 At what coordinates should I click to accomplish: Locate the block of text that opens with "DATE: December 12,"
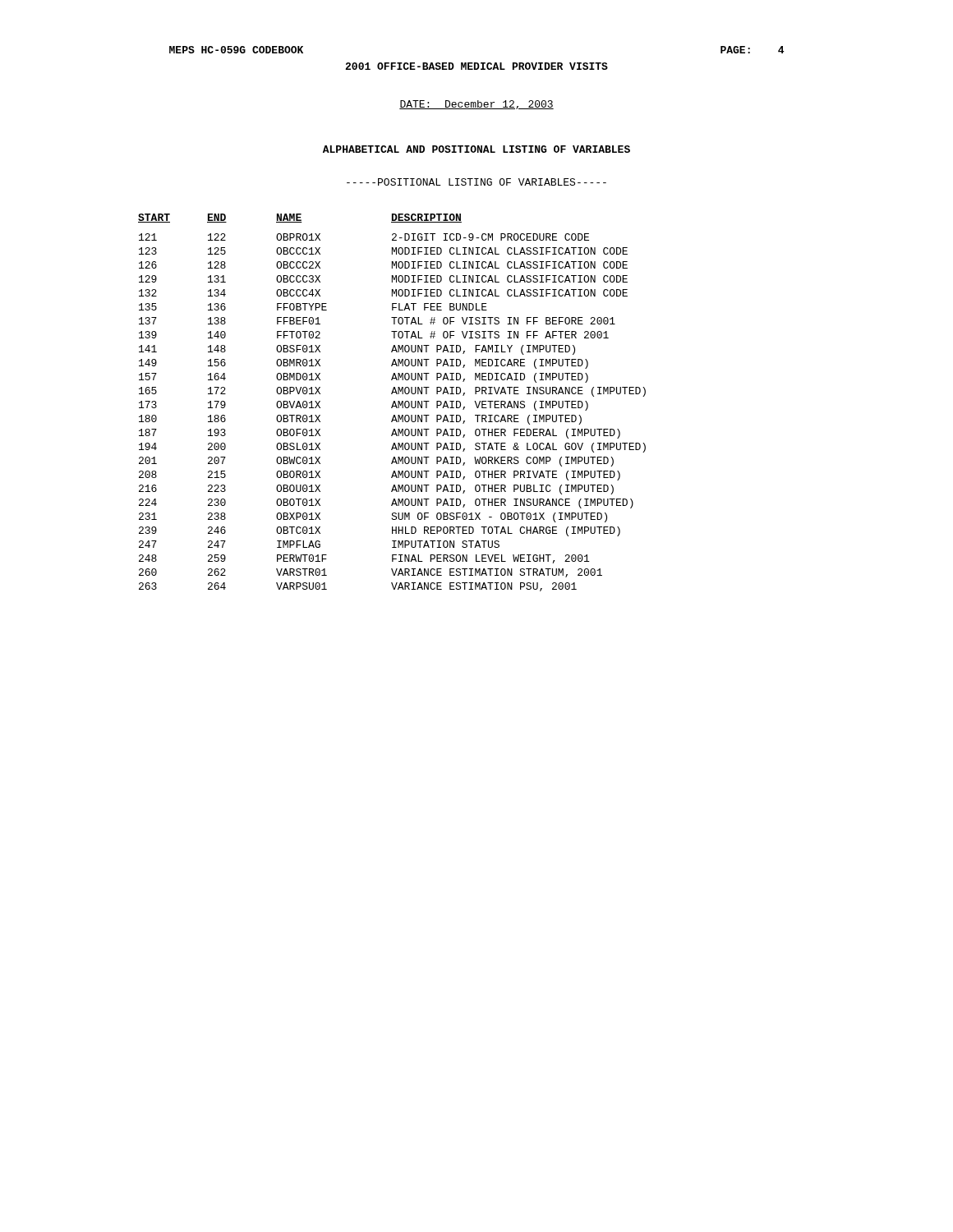476,105
